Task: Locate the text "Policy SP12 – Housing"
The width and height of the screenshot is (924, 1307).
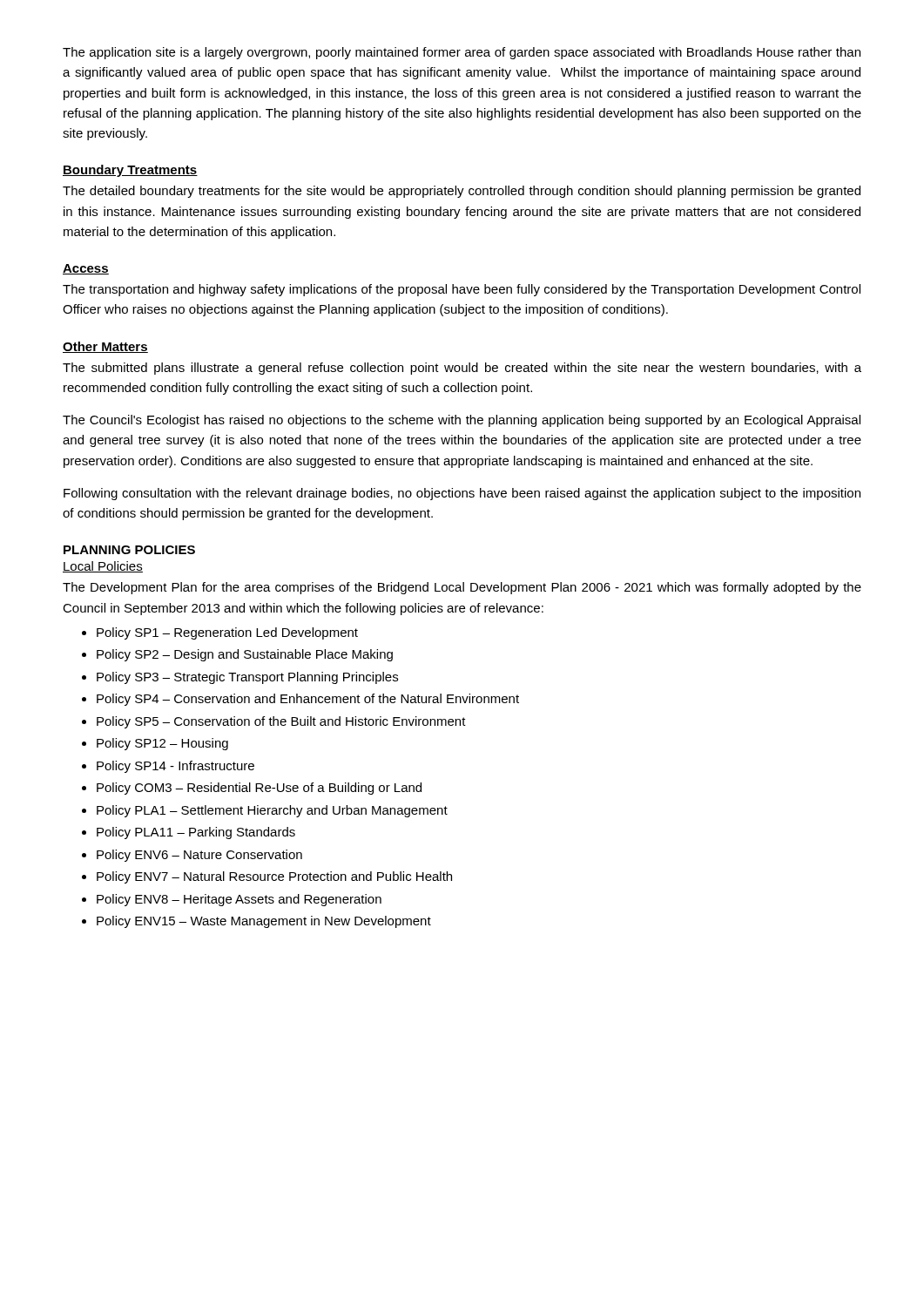Action: point(162,743)
